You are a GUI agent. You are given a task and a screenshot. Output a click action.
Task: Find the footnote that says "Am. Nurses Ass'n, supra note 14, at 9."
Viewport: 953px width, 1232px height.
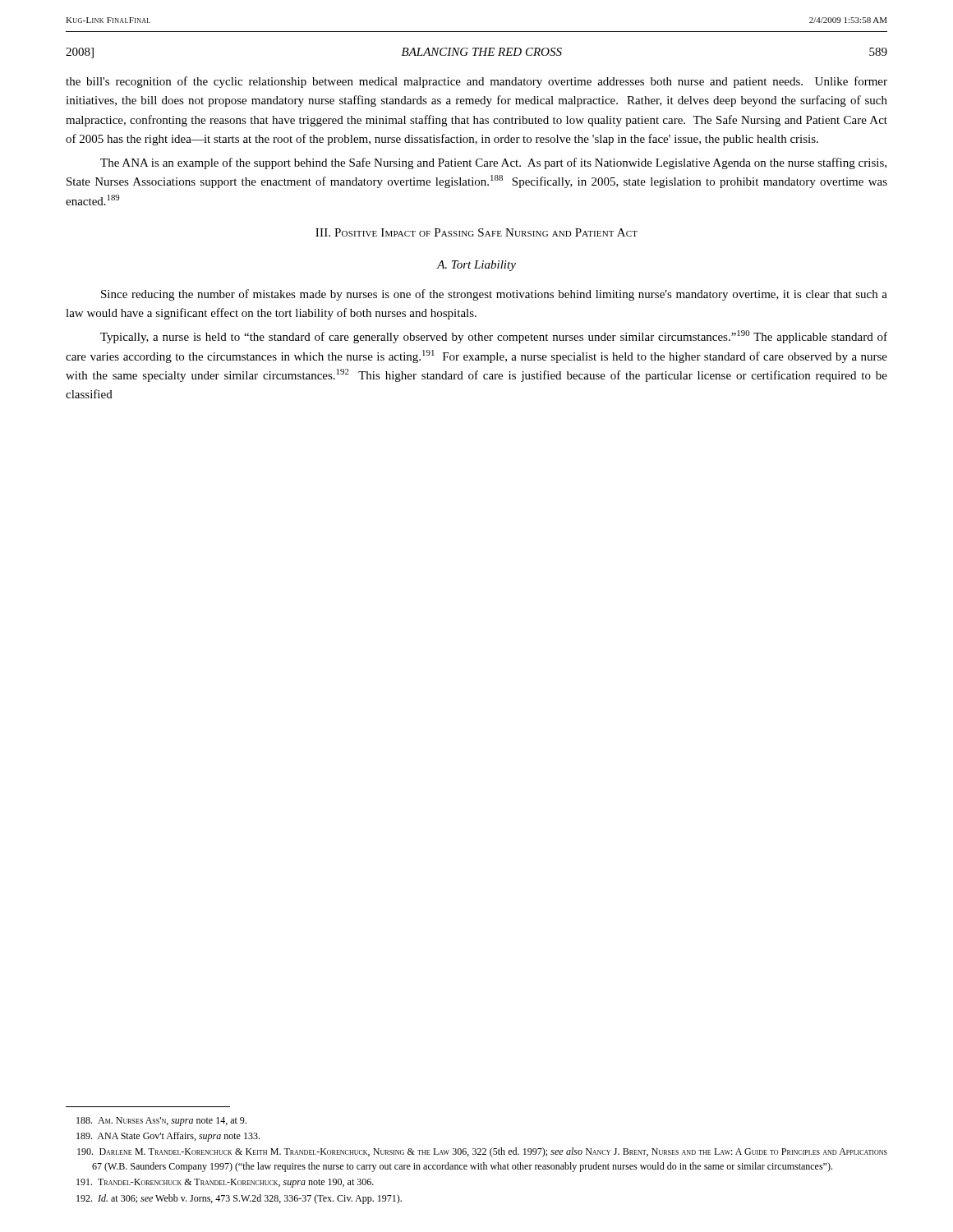[x=156, y=1120]
